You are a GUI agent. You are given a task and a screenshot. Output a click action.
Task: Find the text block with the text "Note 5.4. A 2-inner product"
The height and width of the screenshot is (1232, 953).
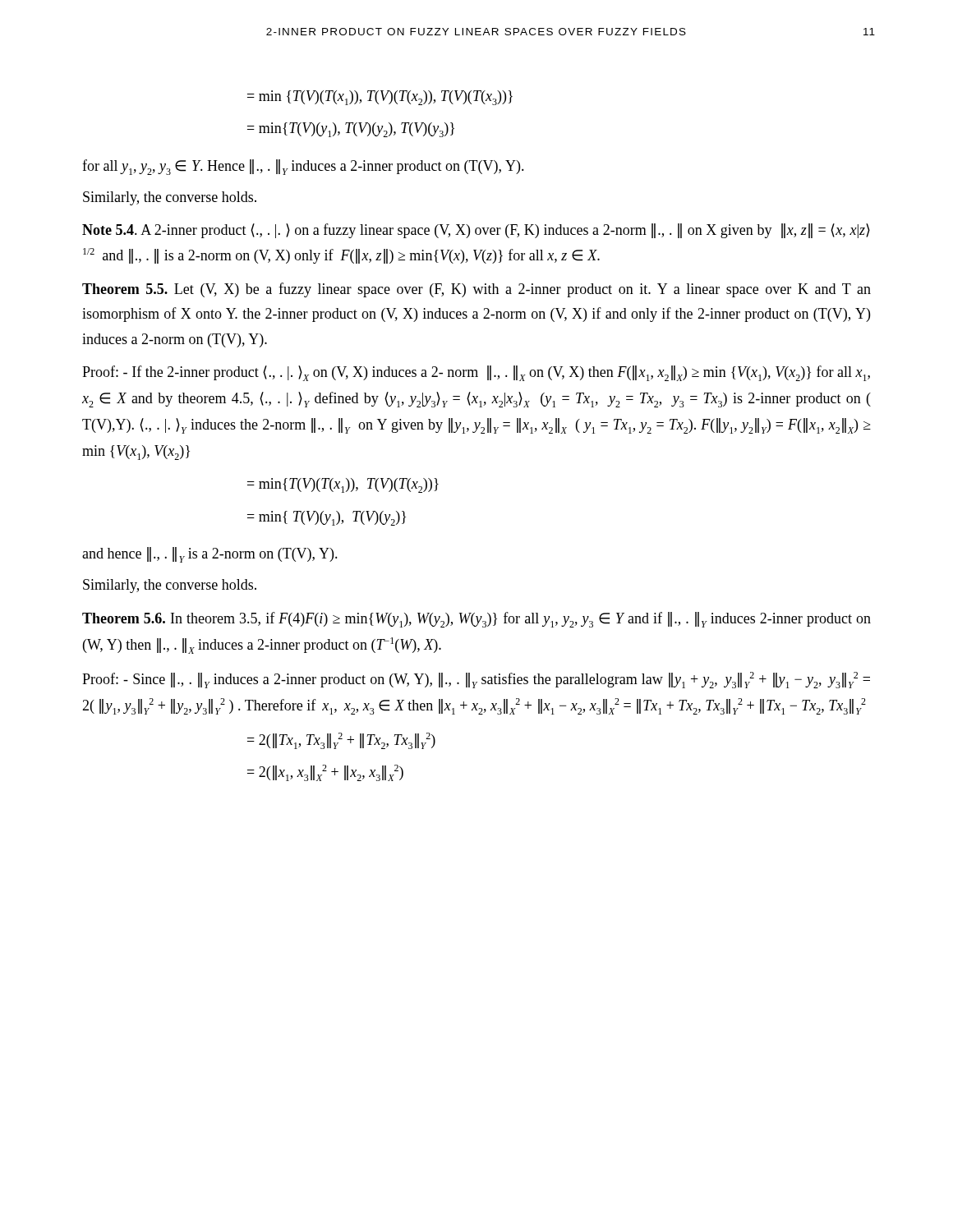tap(476, 243)
